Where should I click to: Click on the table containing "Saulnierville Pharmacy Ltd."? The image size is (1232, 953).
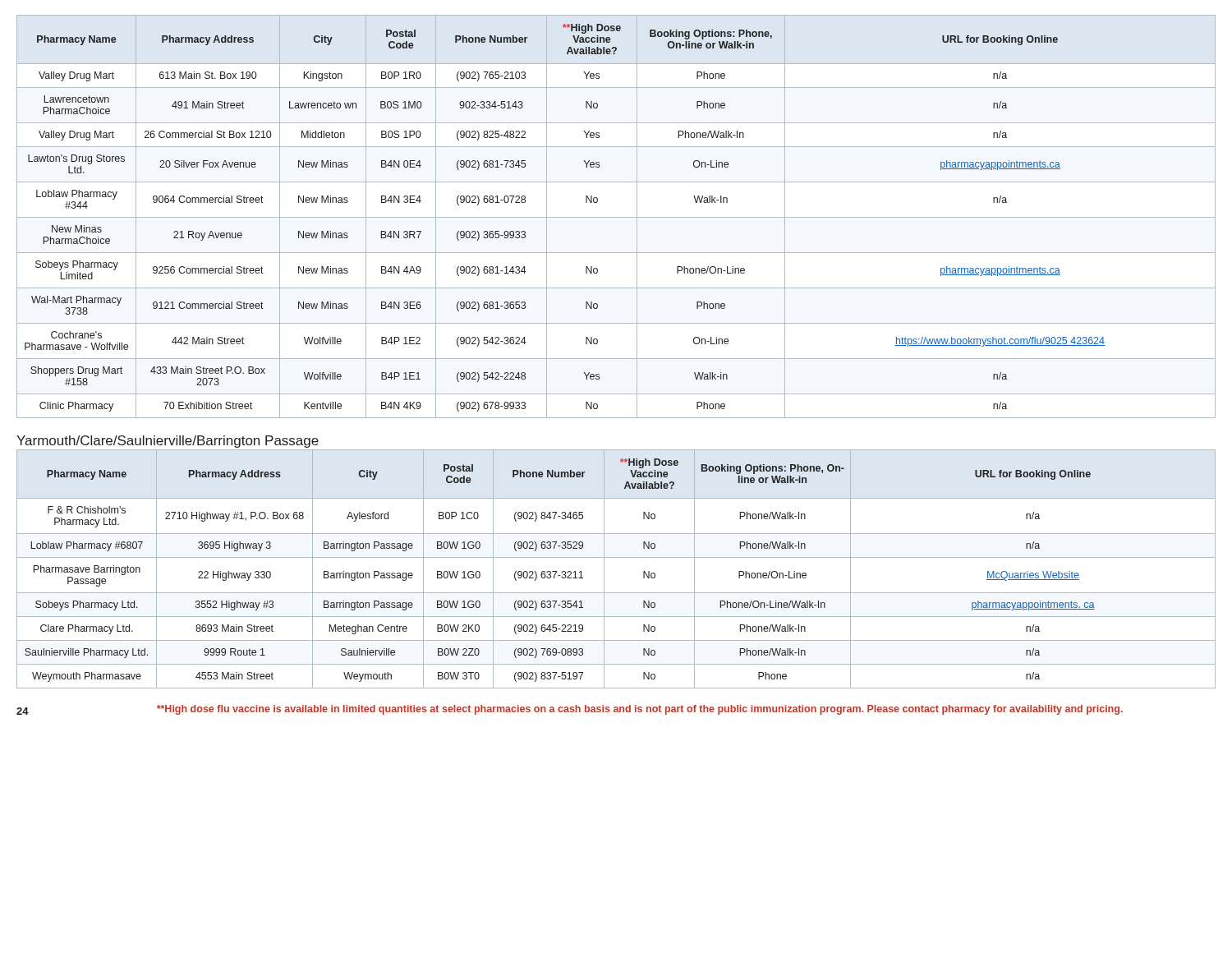tap(616, 569)
